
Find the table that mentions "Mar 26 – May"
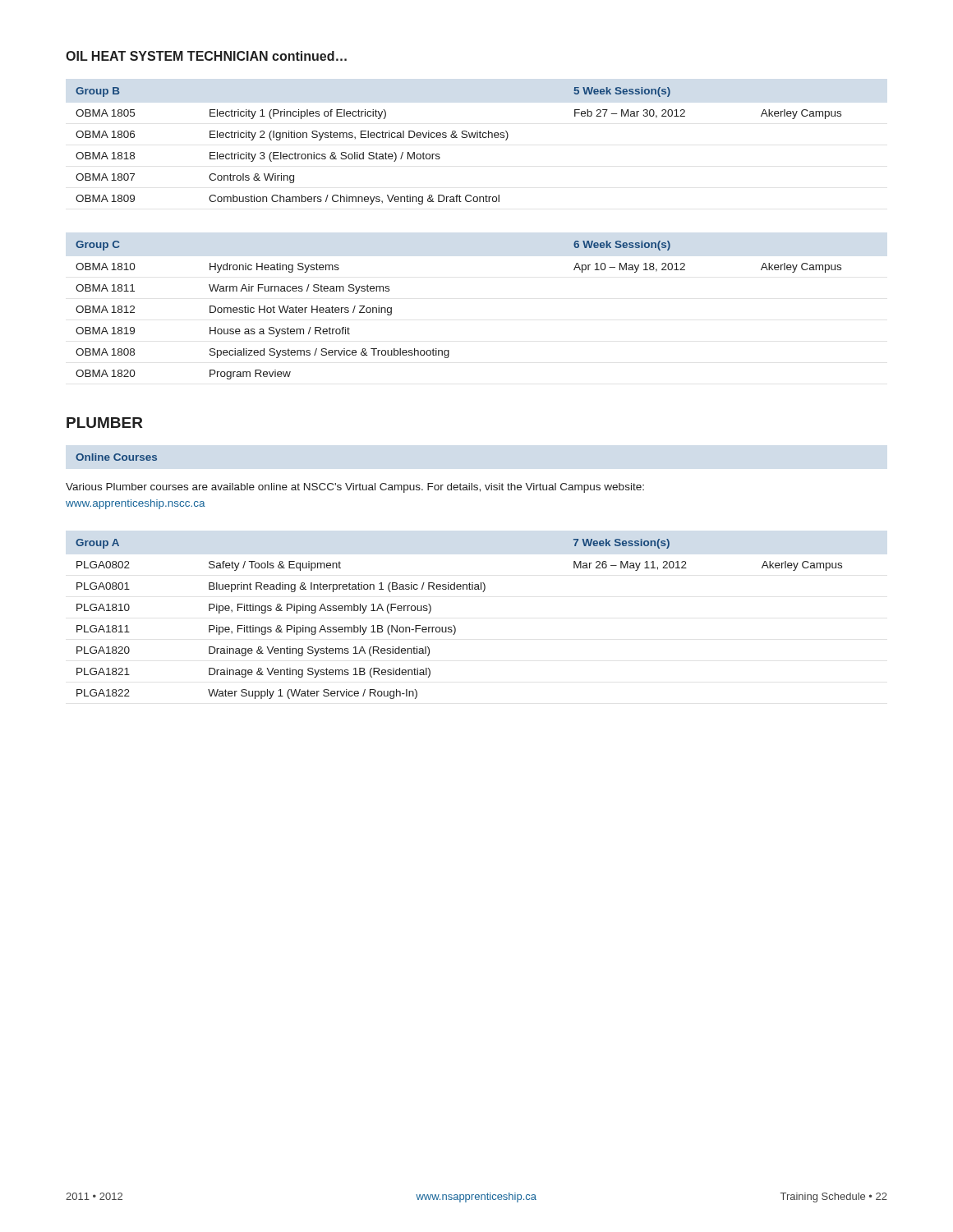click(476, 617)
